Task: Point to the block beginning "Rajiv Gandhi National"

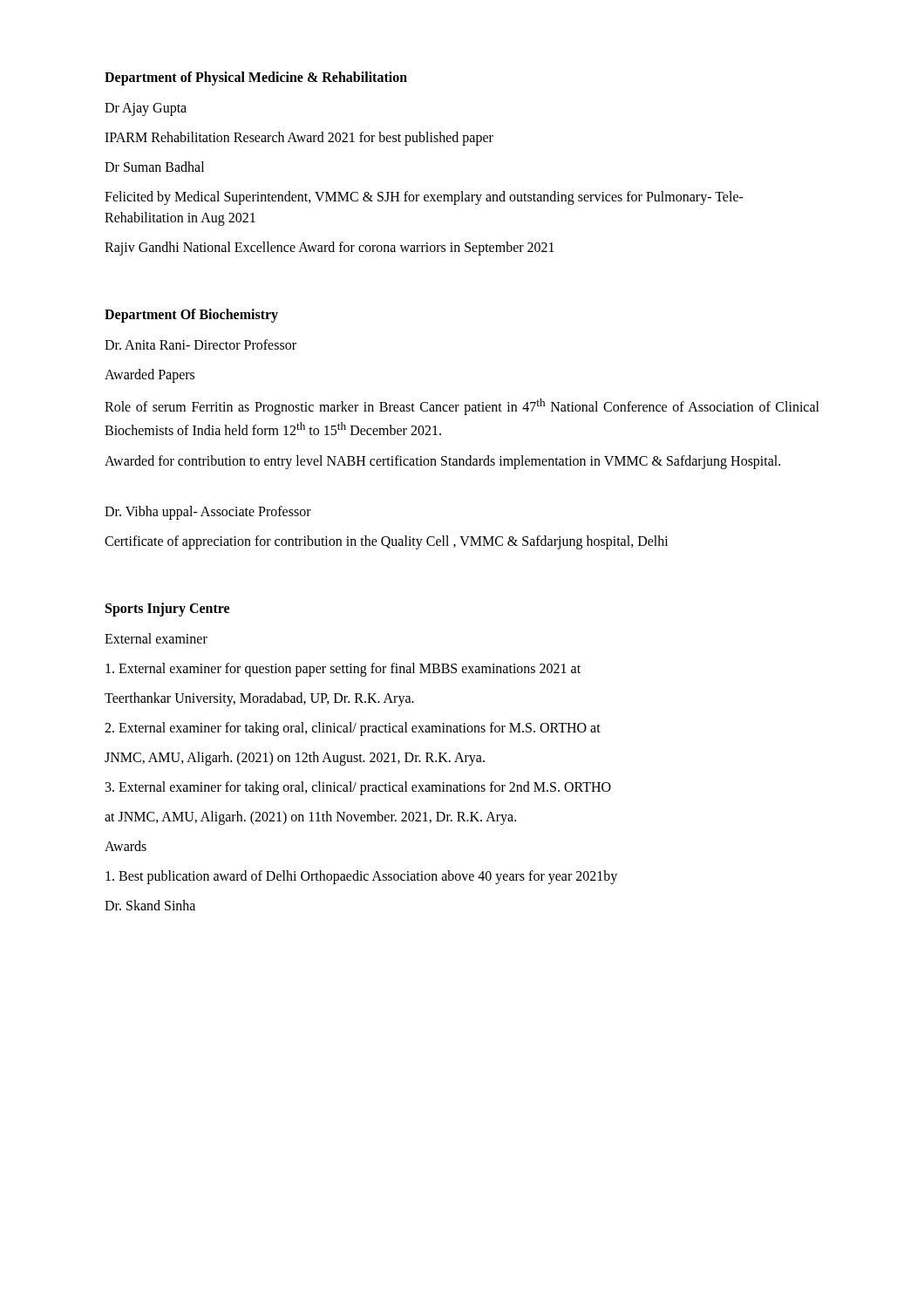Action: point(330,247)
